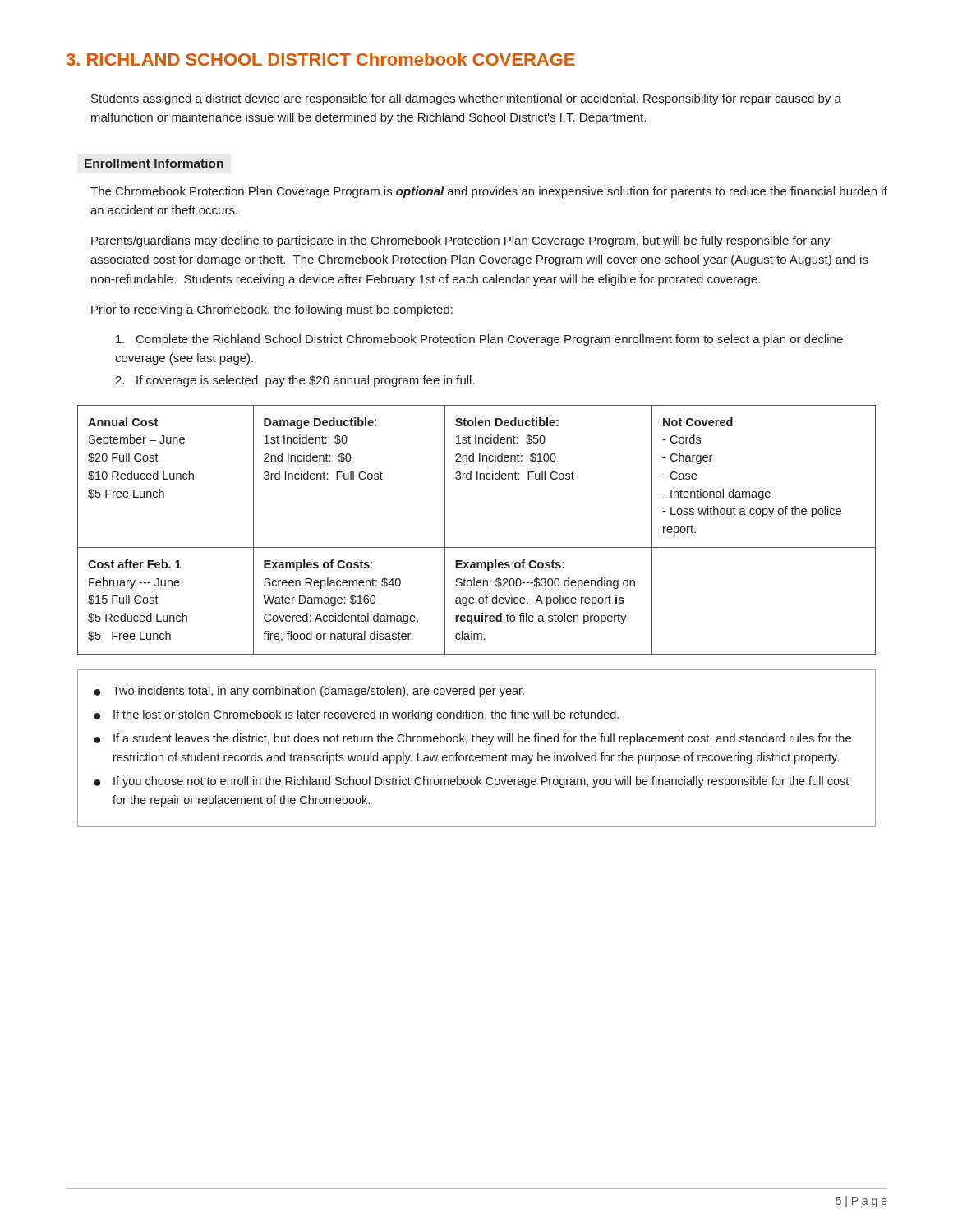
Task: Point to the text block starting "3. RICHLAND SCHOOL DISTRICT Chromebook COVERAGE"
Action: (476, 60)
